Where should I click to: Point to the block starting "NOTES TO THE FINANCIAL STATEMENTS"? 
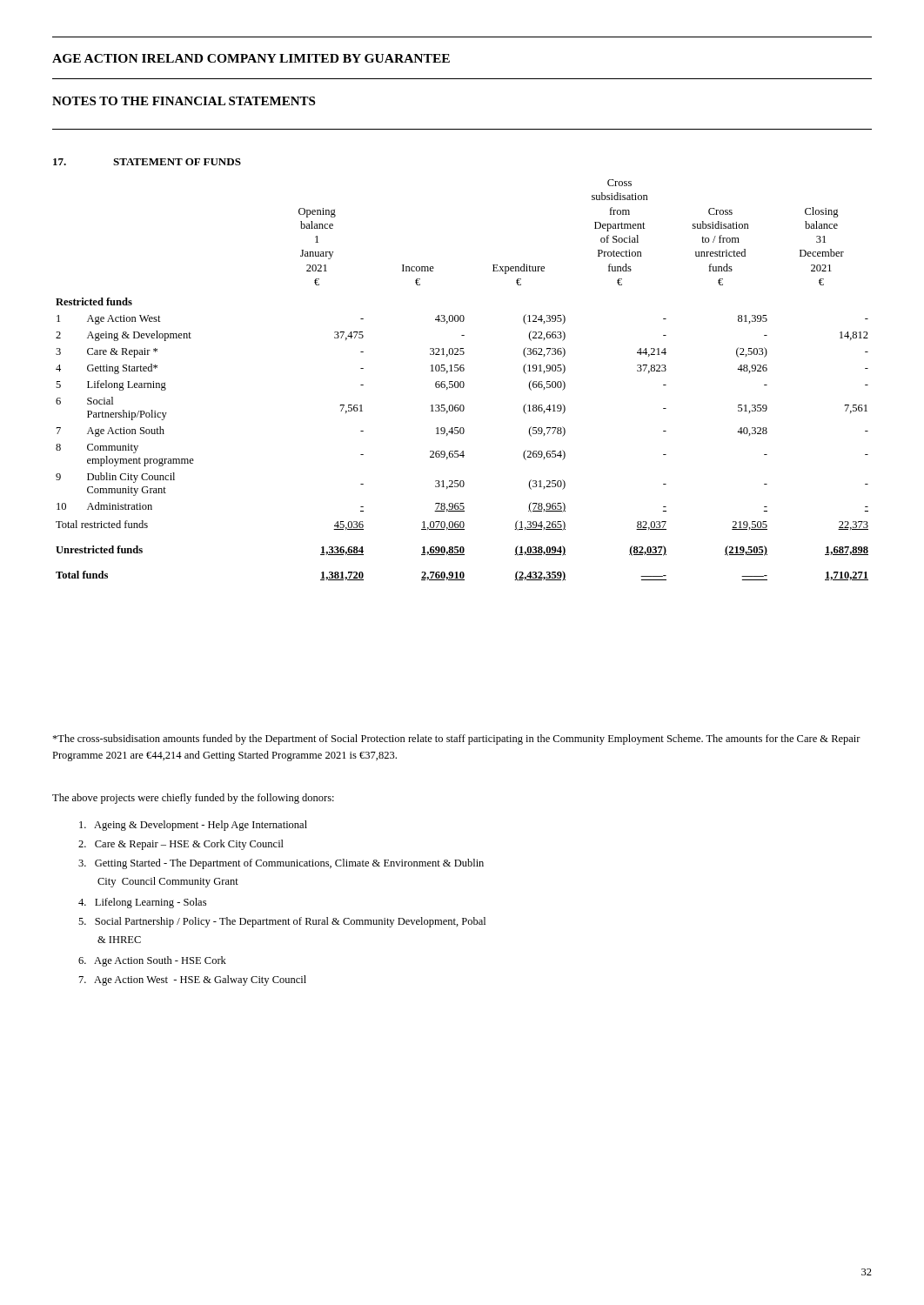pyautogui.click(x=184, y=101)
